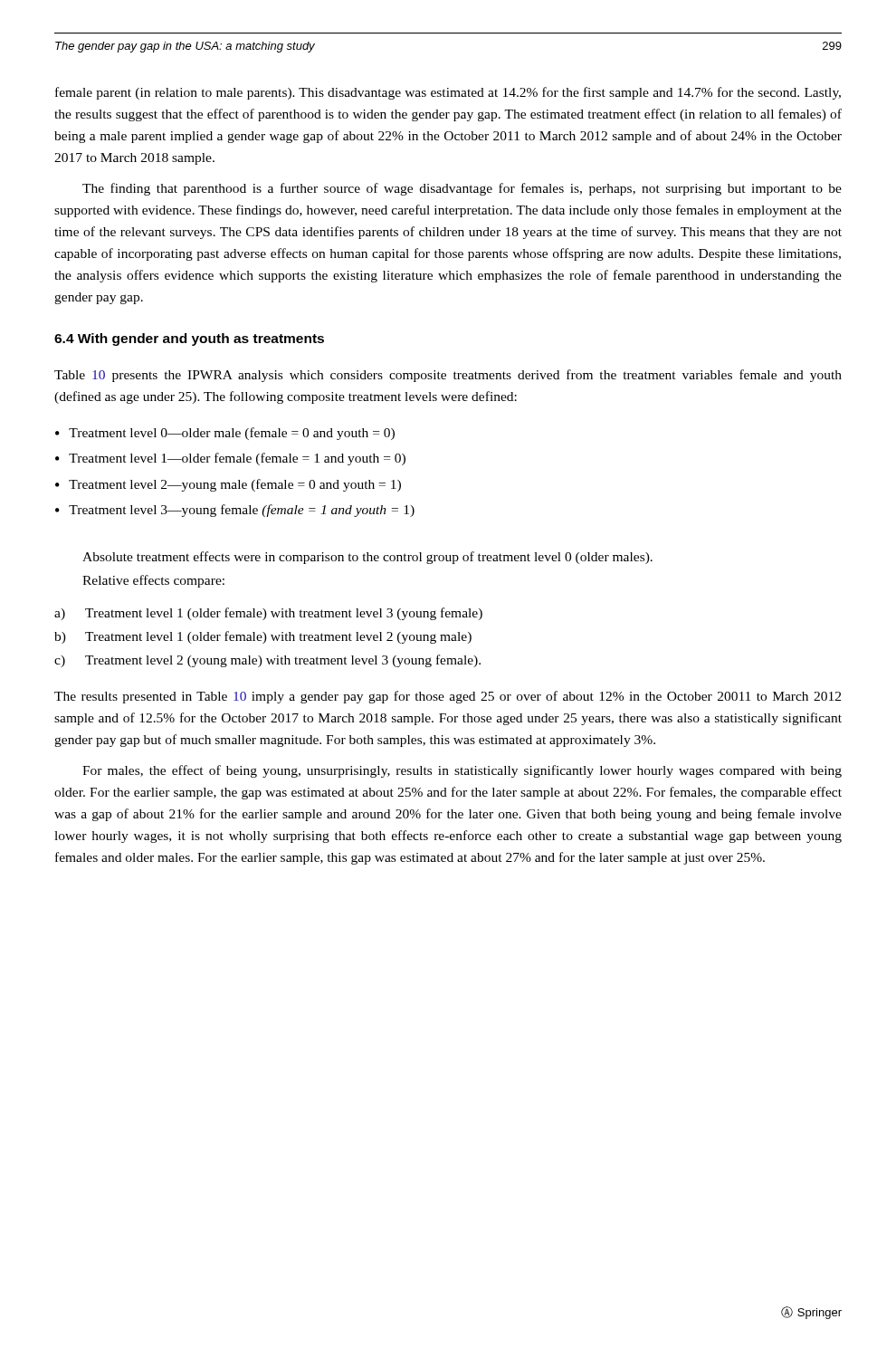This screenshot has height=1358, width=896.
Task: Find the text block that reads "The results presented in Table 10 imply"
Action: 448,718
